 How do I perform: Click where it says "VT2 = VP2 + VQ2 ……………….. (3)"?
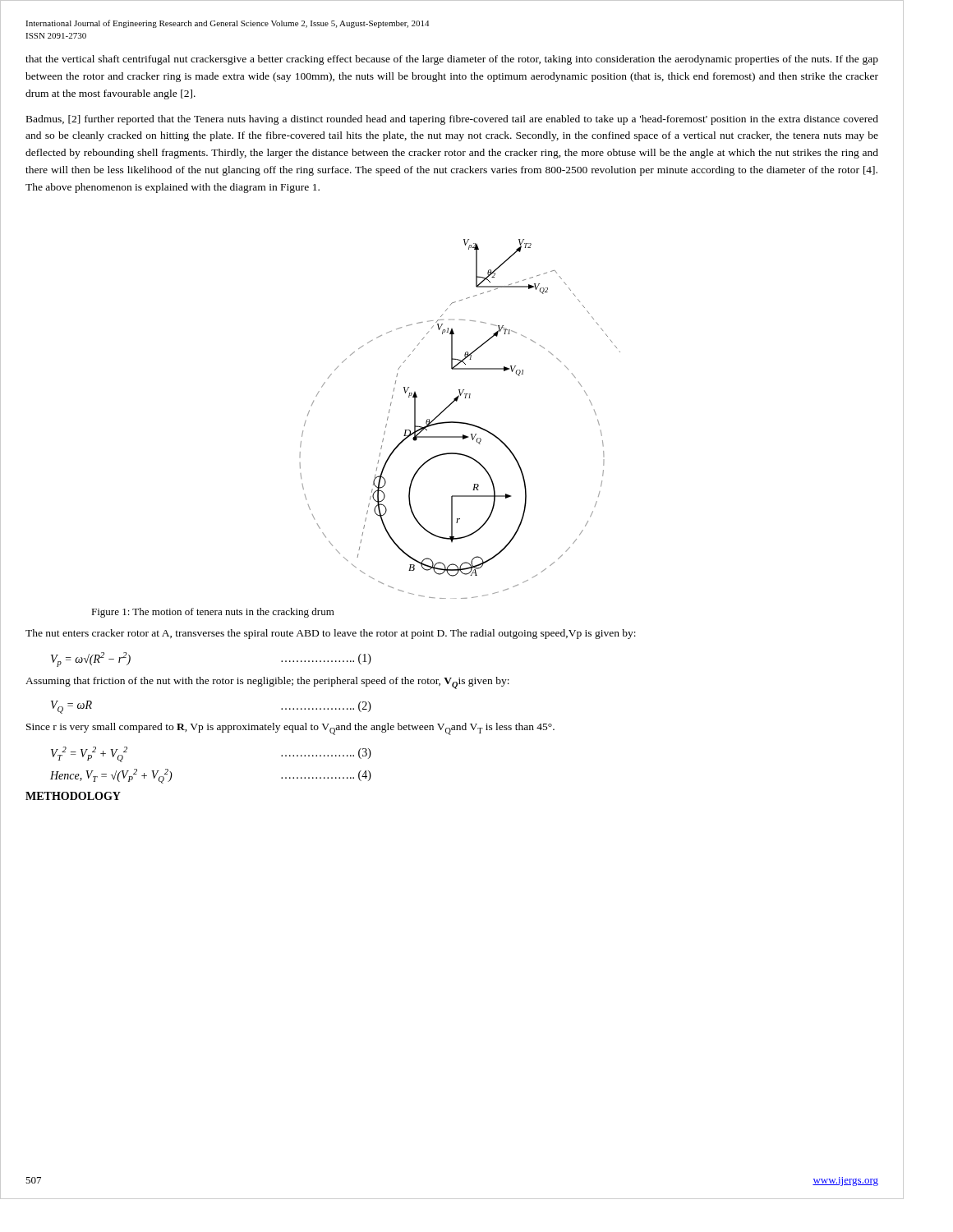pyautogui.click(x=88, y=755)
